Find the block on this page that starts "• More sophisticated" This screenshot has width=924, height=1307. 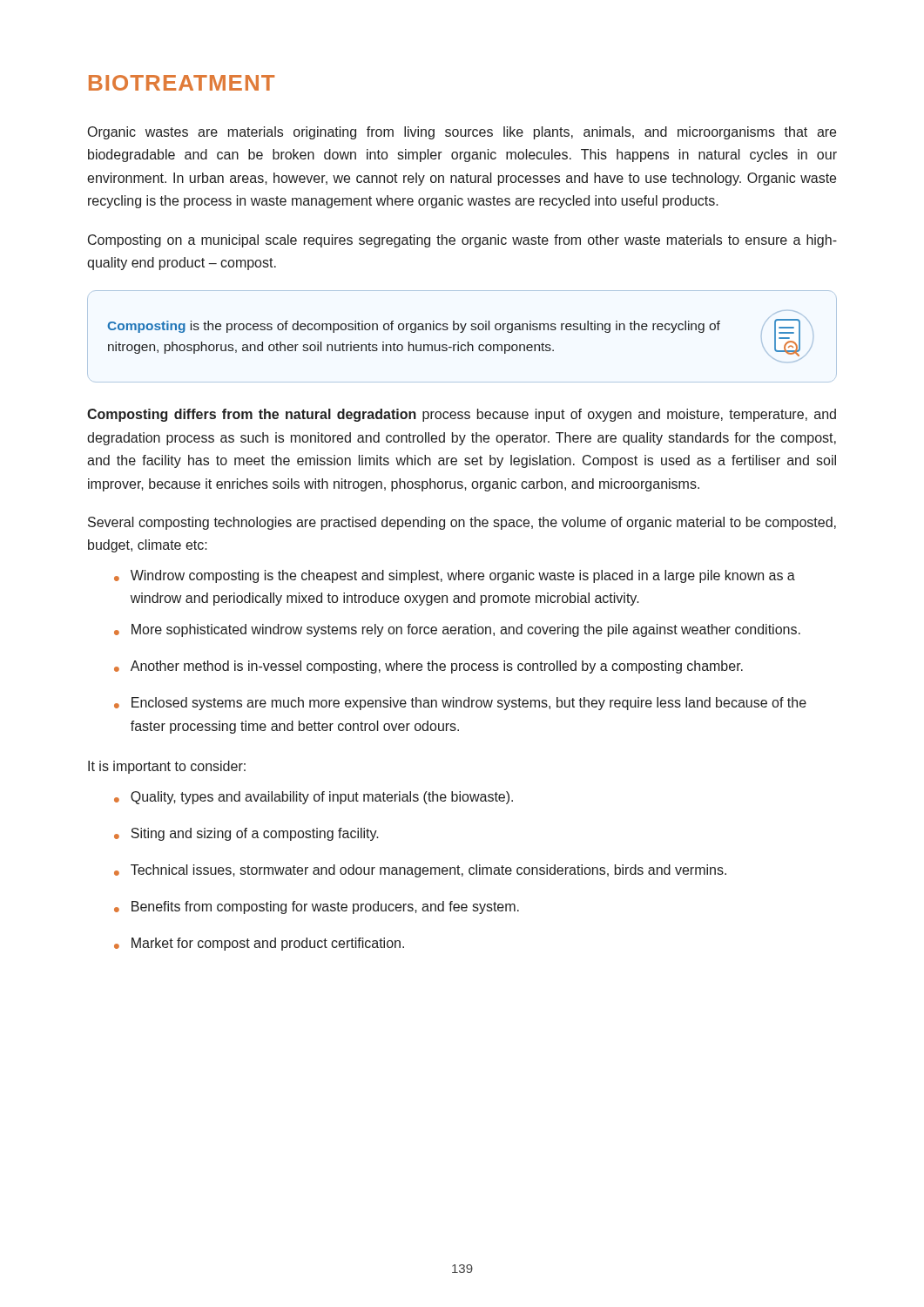click(x=457, y=633)
